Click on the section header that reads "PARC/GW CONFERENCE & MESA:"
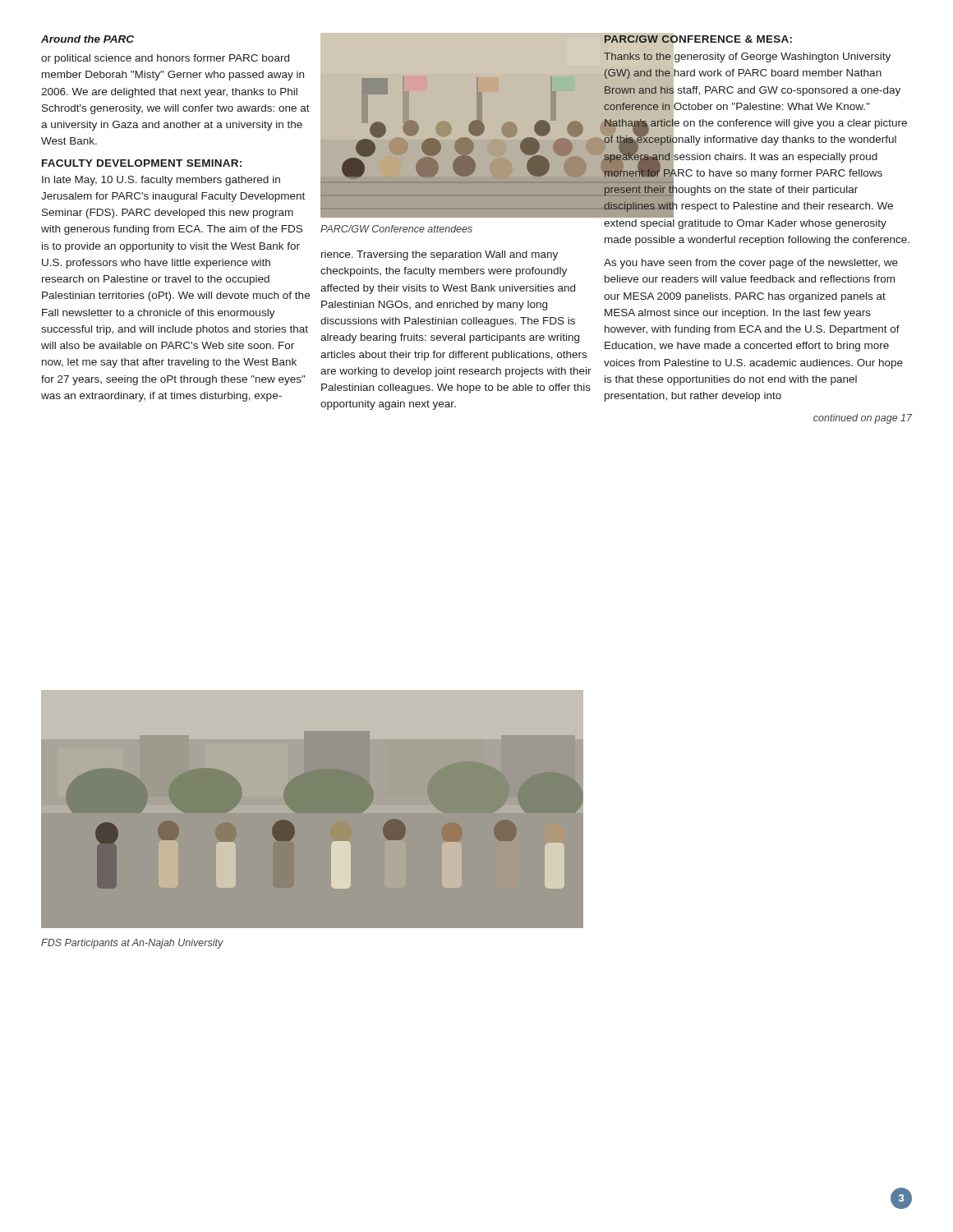The width and height of the screenshot is (953, 1232). click(x=698, y=39)
